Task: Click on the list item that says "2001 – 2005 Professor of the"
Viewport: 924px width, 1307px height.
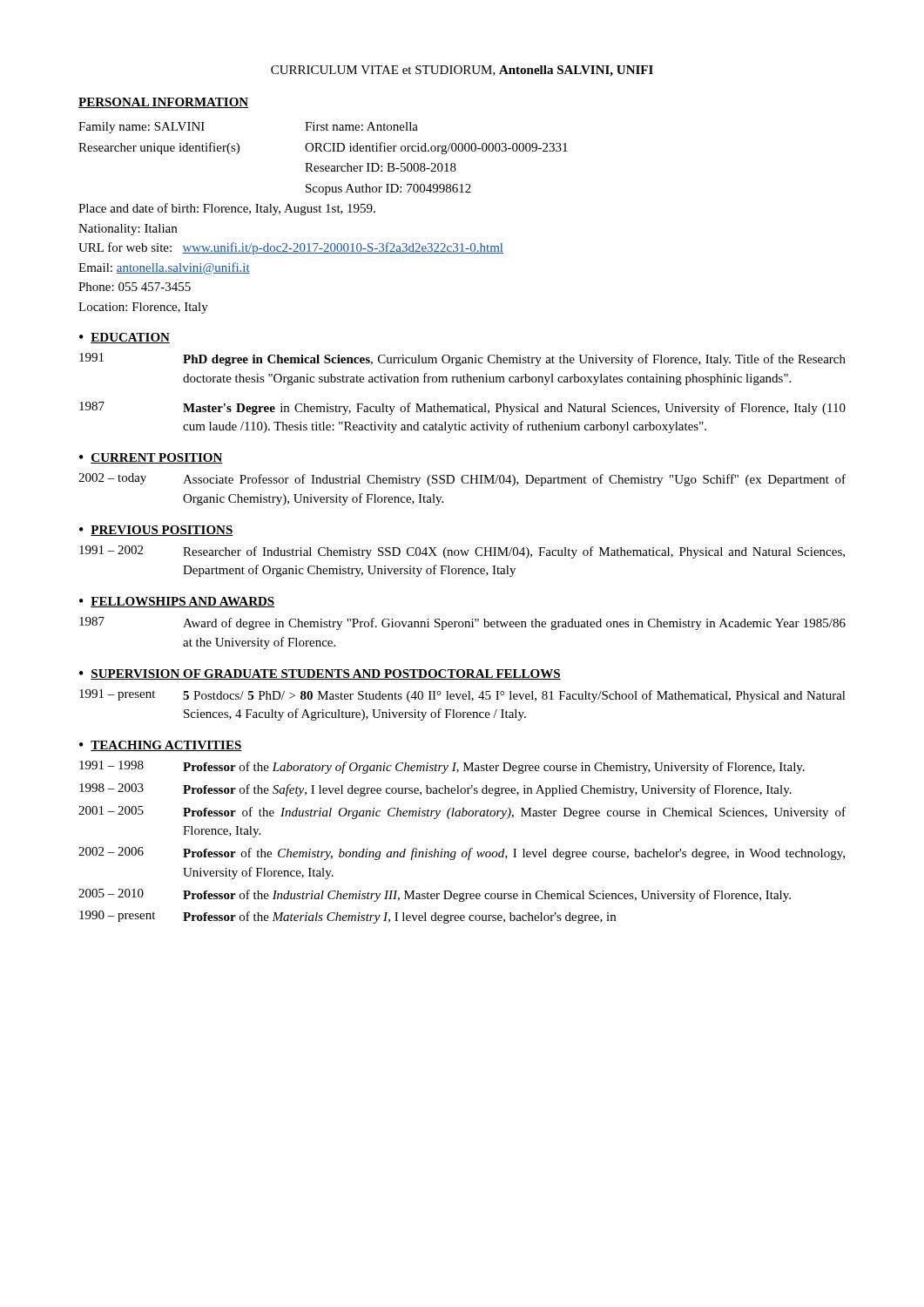Action: 462,822
